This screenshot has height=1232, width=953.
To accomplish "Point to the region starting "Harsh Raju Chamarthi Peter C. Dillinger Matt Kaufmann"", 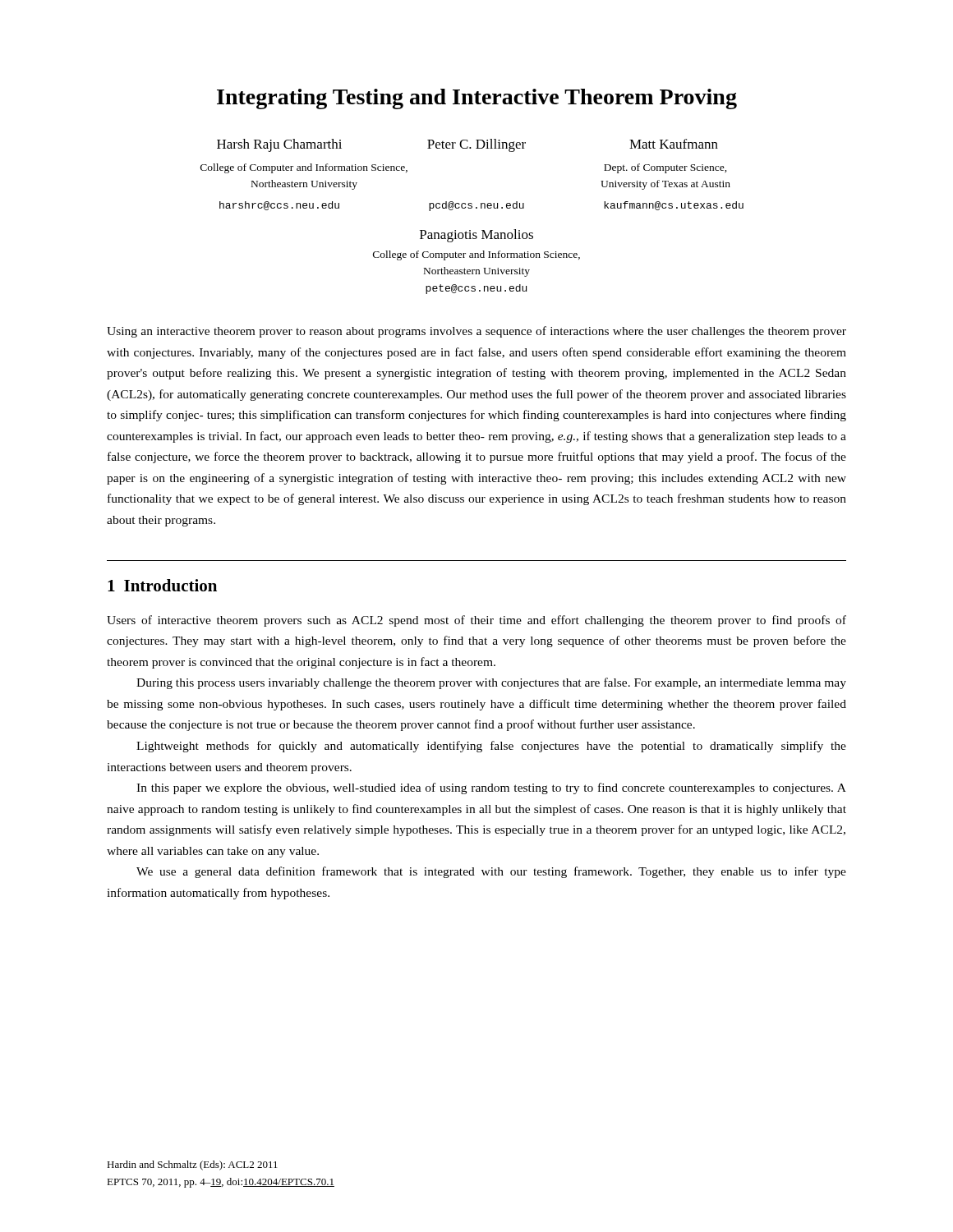I will (x=476, y=216).
